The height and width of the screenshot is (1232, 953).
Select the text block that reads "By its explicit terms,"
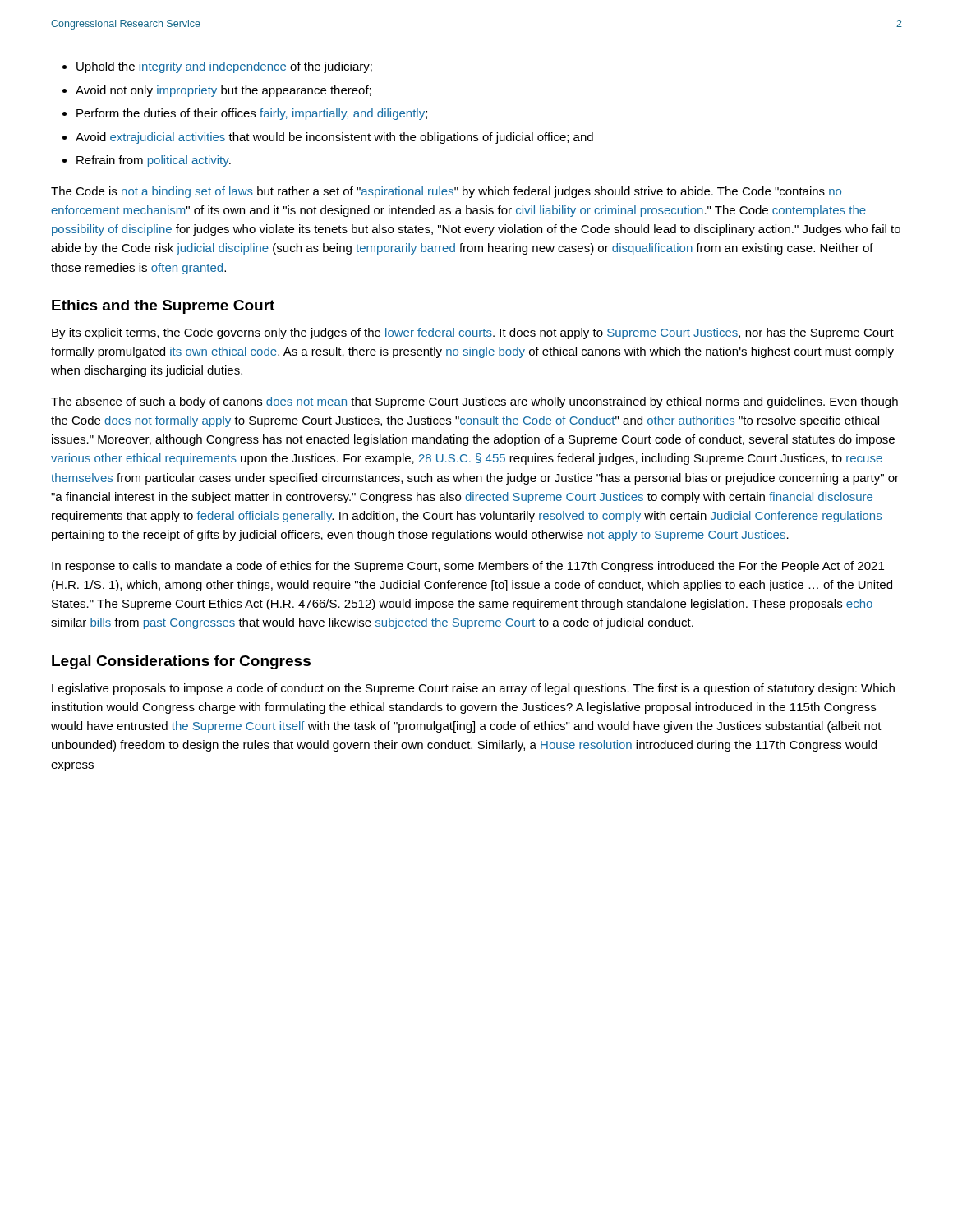coord(472,351)
